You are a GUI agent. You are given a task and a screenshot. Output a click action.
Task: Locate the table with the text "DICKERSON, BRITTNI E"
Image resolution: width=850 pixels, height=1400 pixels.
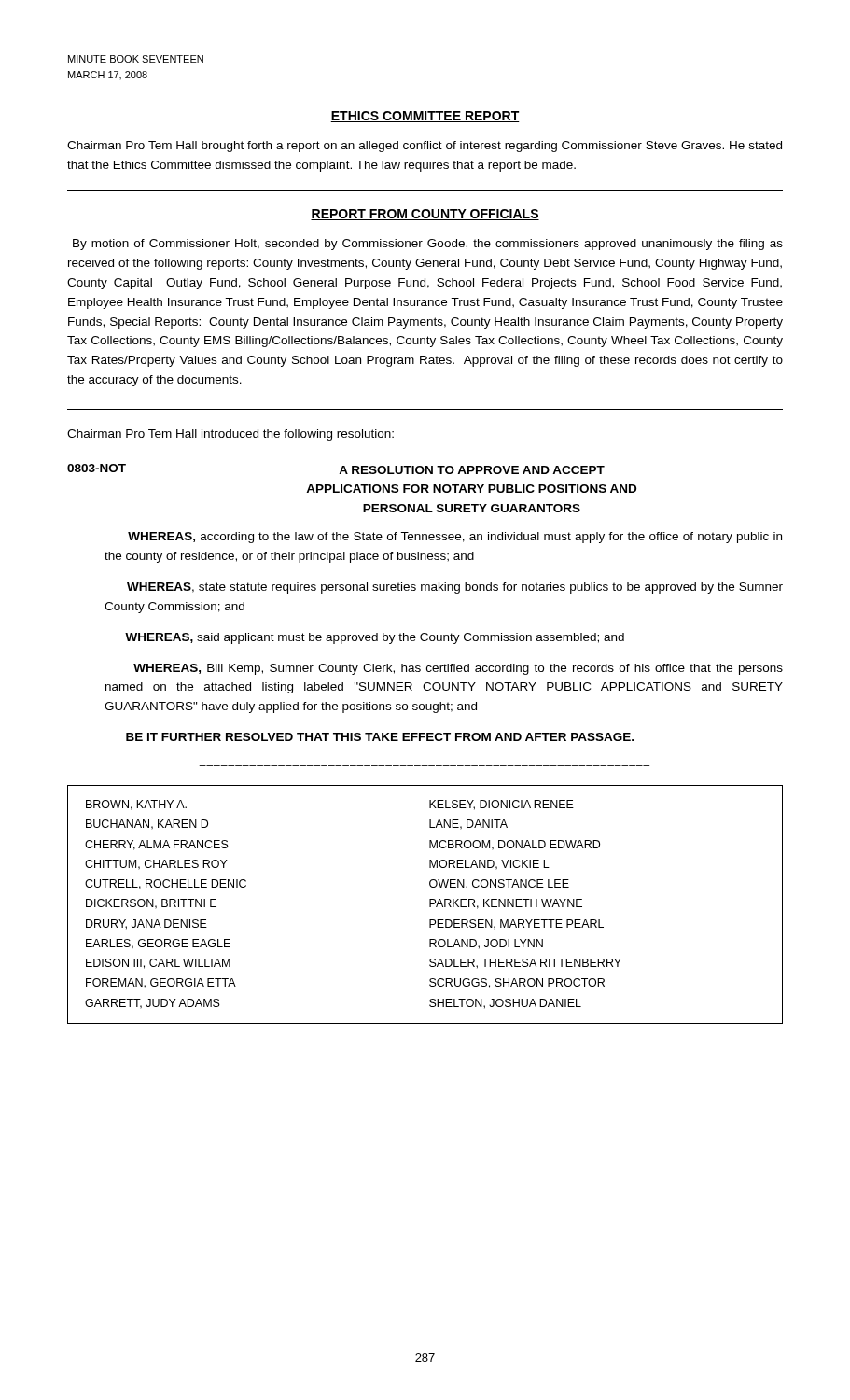coord(425,904)
